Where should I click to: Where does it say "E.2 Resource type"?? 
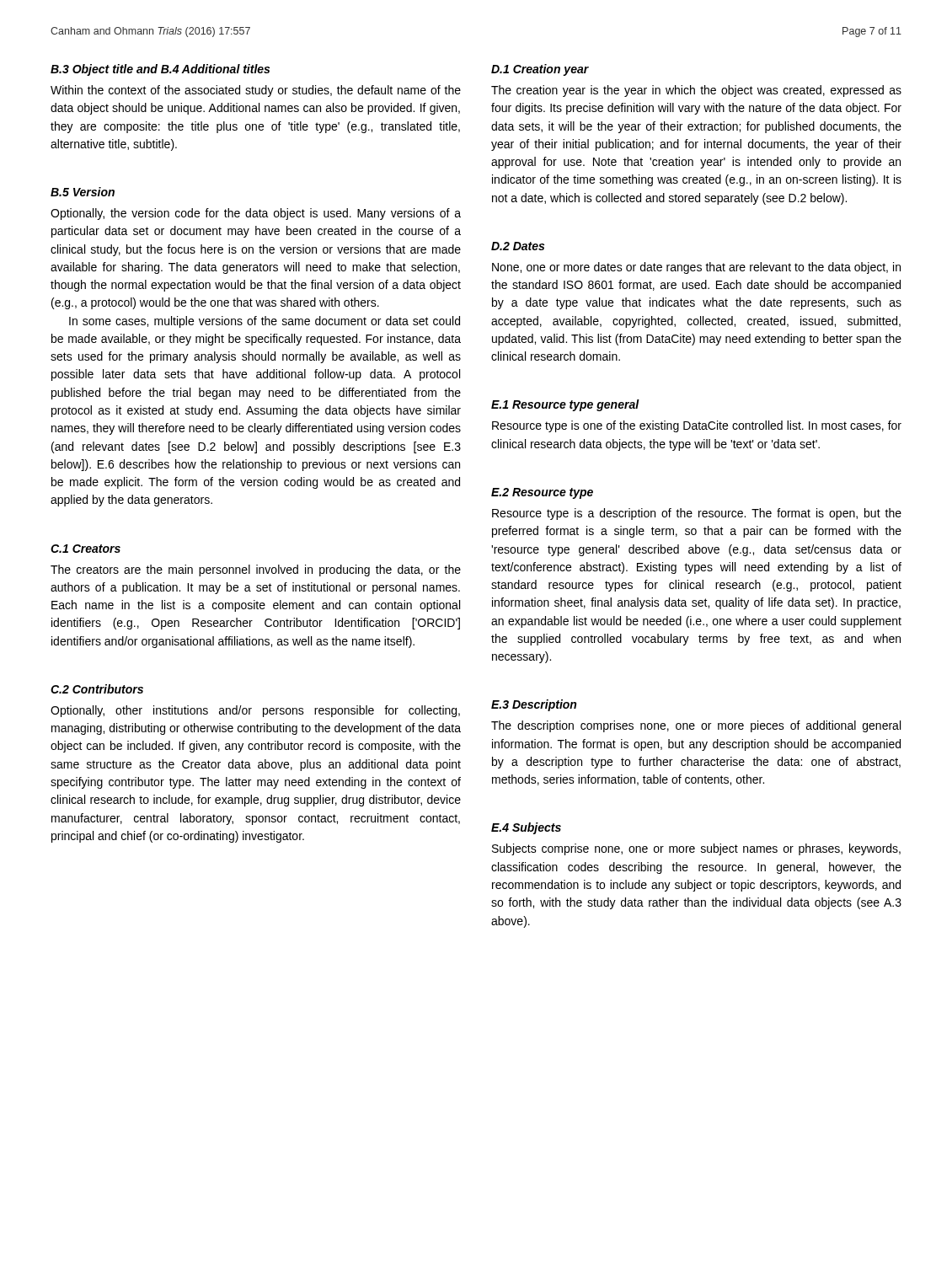click(x=542, y=492)
